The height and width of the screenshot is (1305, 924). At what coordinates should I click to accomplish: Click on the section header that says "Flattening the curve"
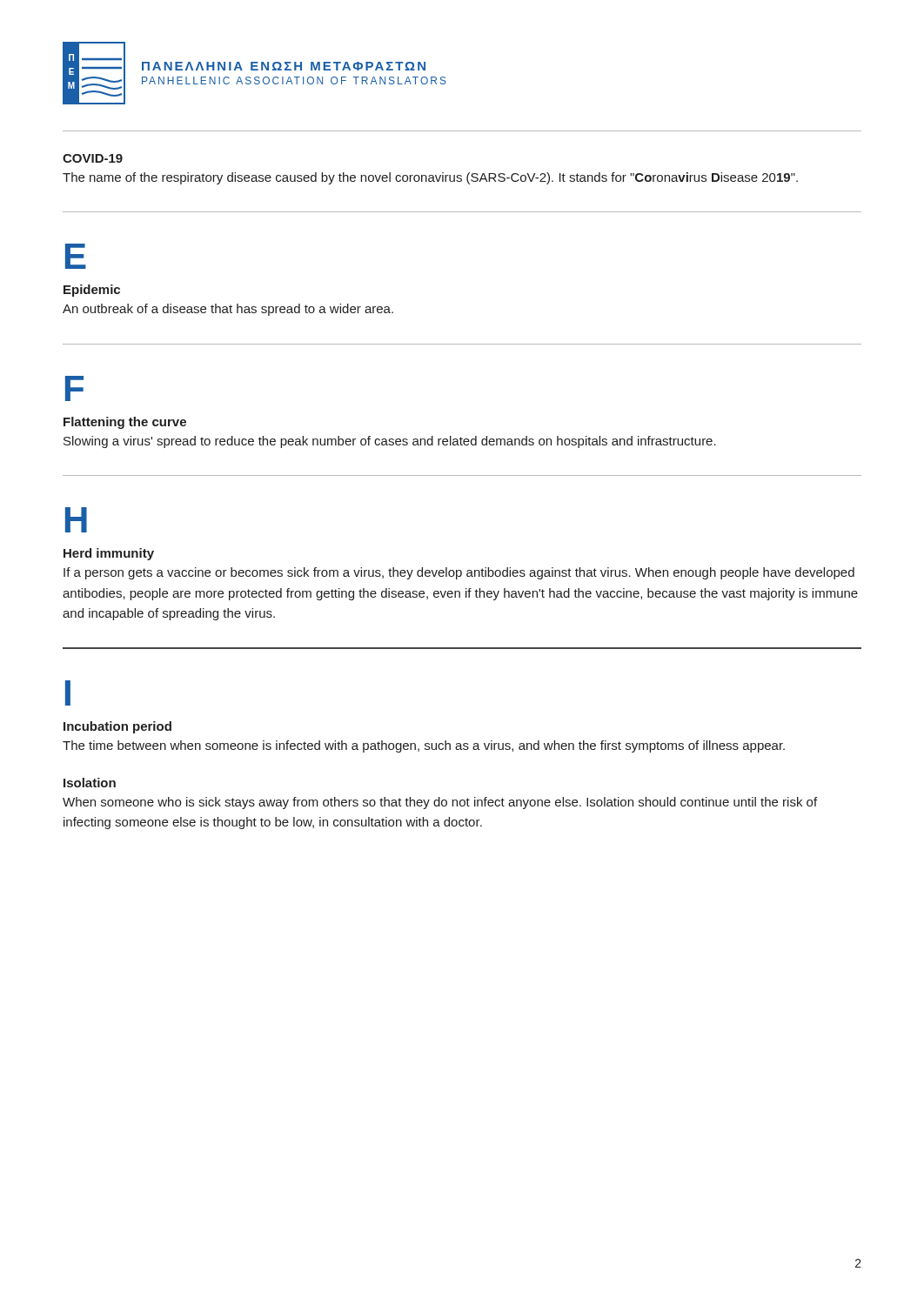125,421
